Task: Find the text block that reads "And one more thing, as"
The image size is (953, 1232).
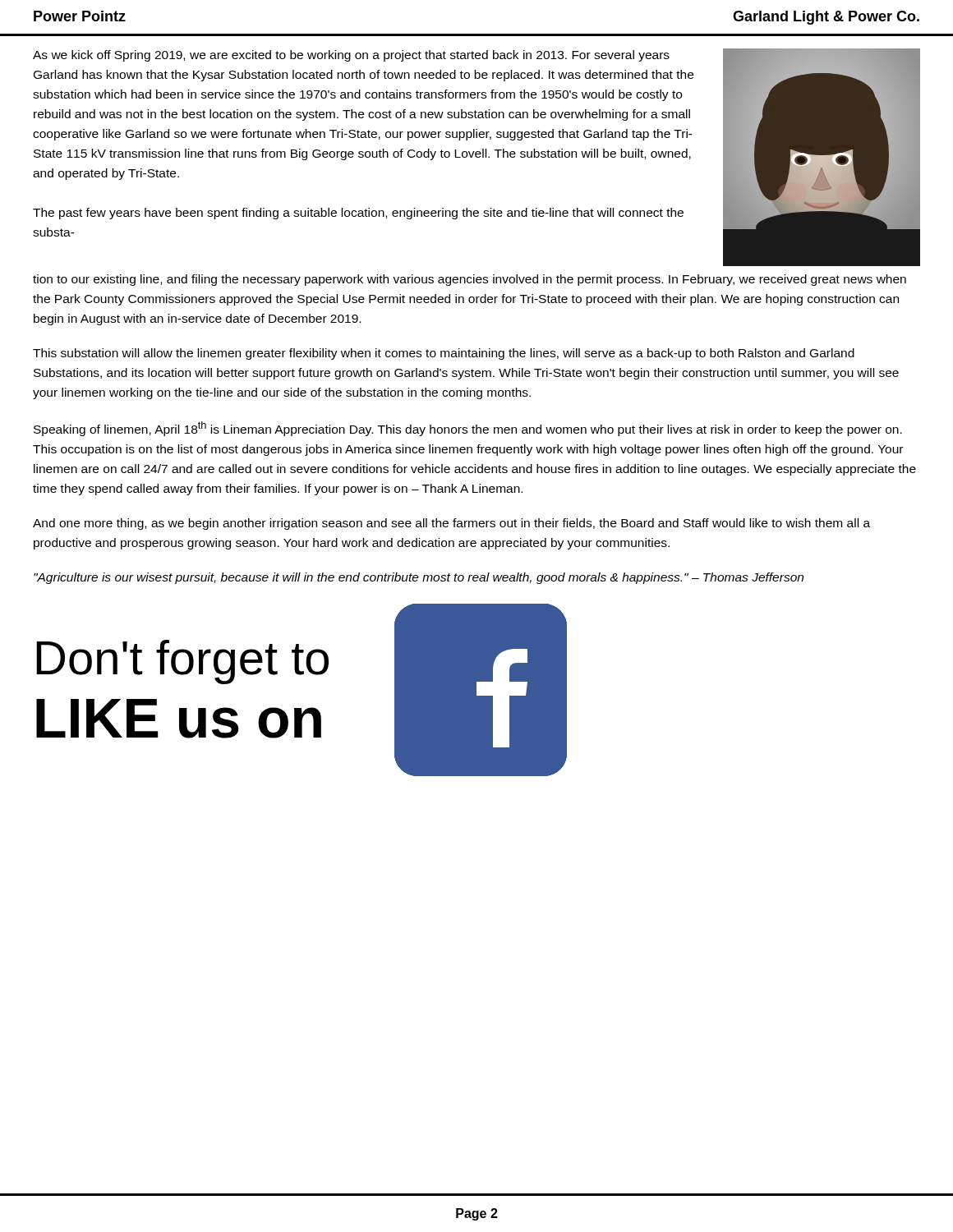Action: click(451, 533)
